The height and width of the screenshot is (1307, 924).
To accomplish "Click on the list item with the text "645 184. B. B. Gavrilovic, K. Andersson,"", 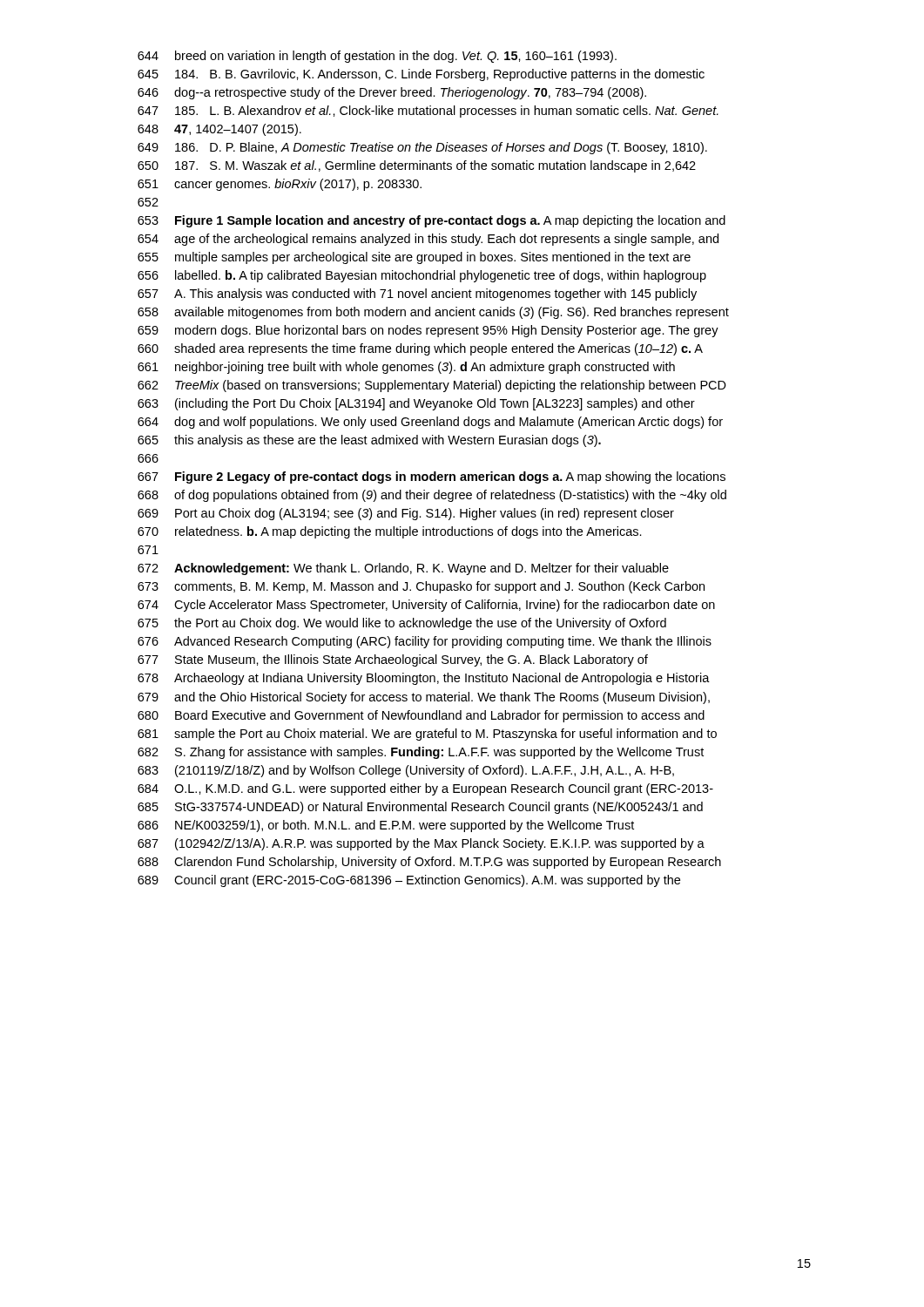I will (462, 74).
